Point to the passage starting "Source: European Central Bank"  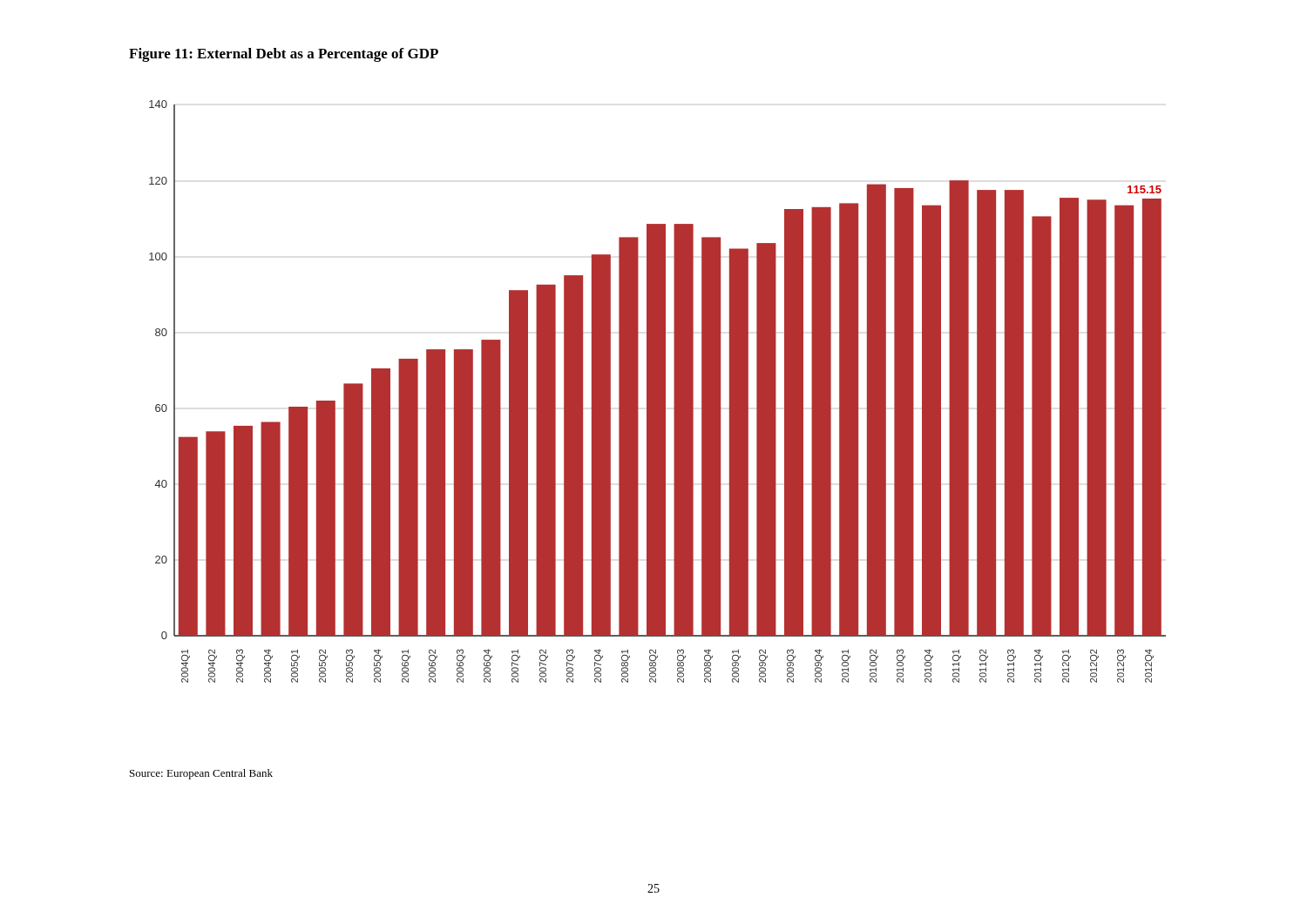[201, 773]
